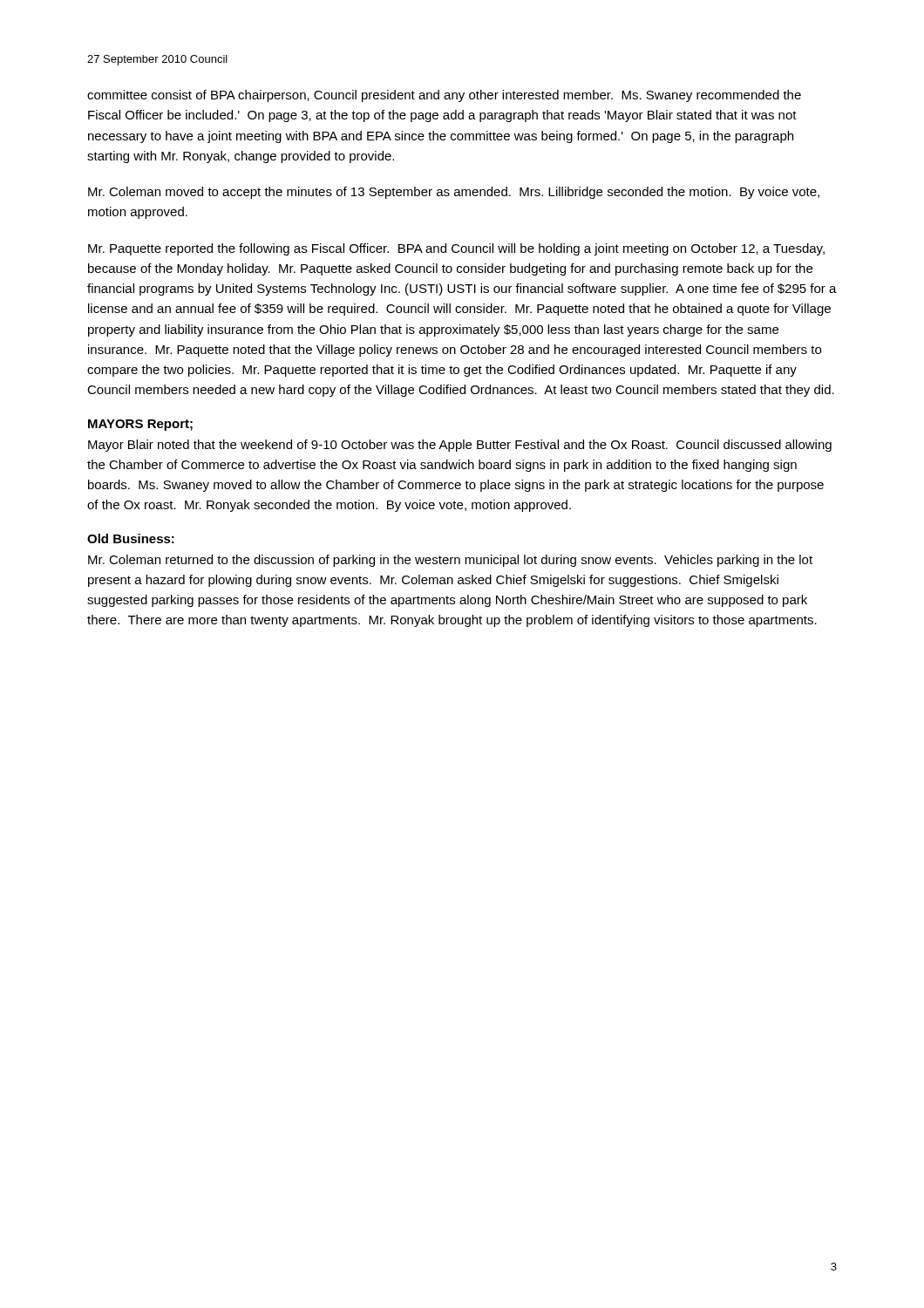924x1308 pixels.
Task: Find the element starting "MAYORS Report;"
Action: point(140,423)
